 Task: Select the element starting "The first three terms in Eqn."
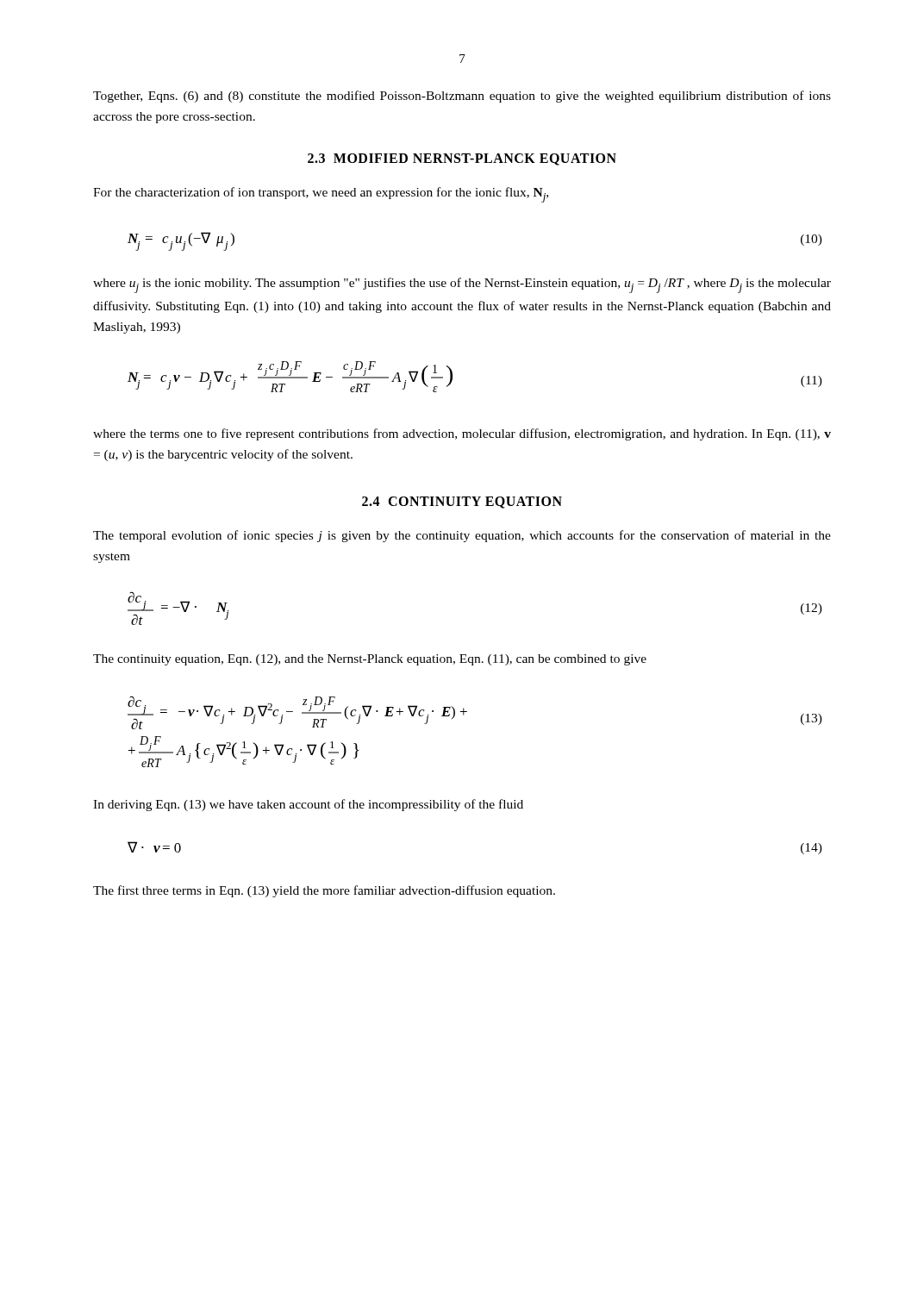coord(324,890)
